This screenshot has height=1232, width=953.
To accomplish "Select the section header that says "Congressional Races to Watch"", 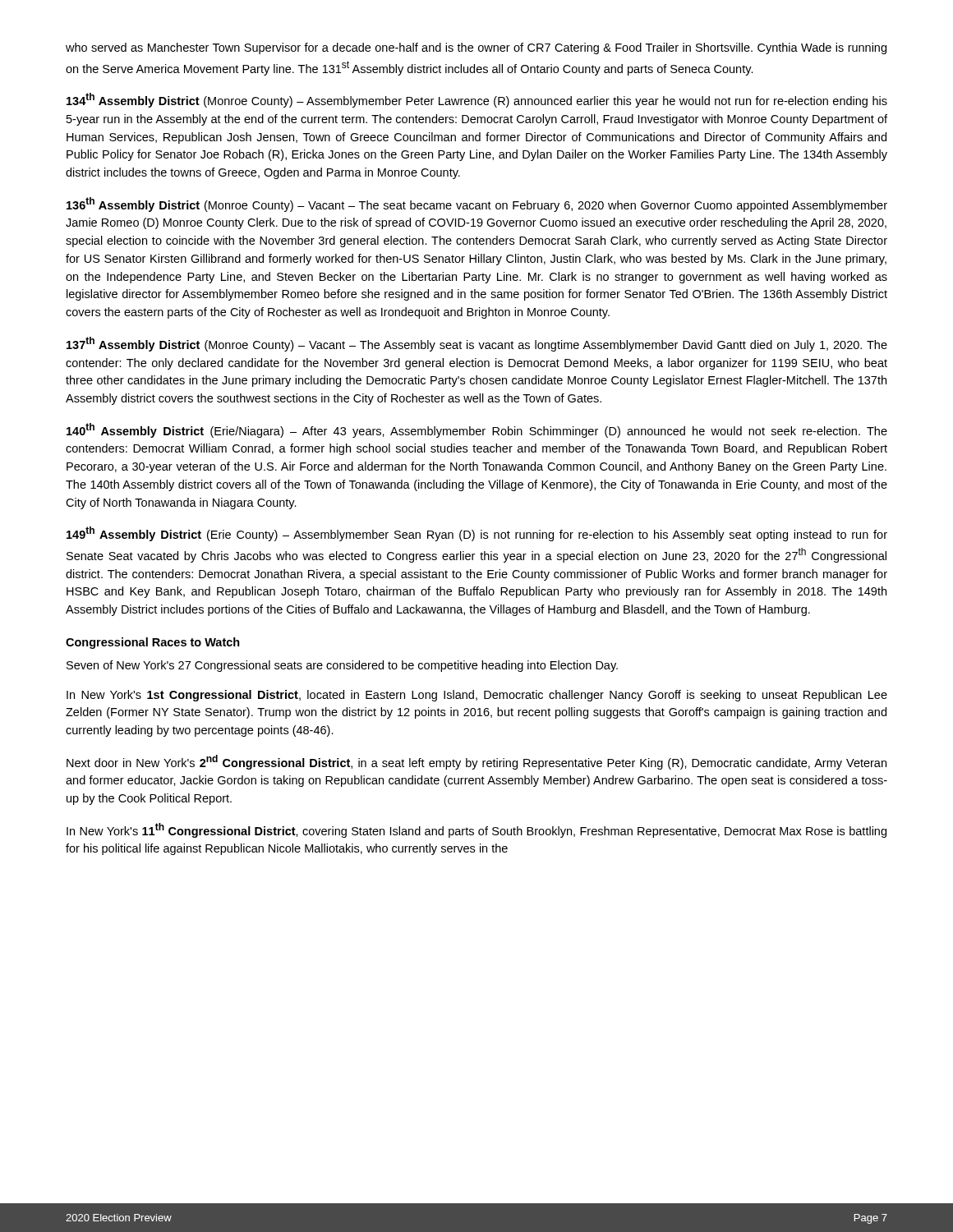I will coord(153,642).
